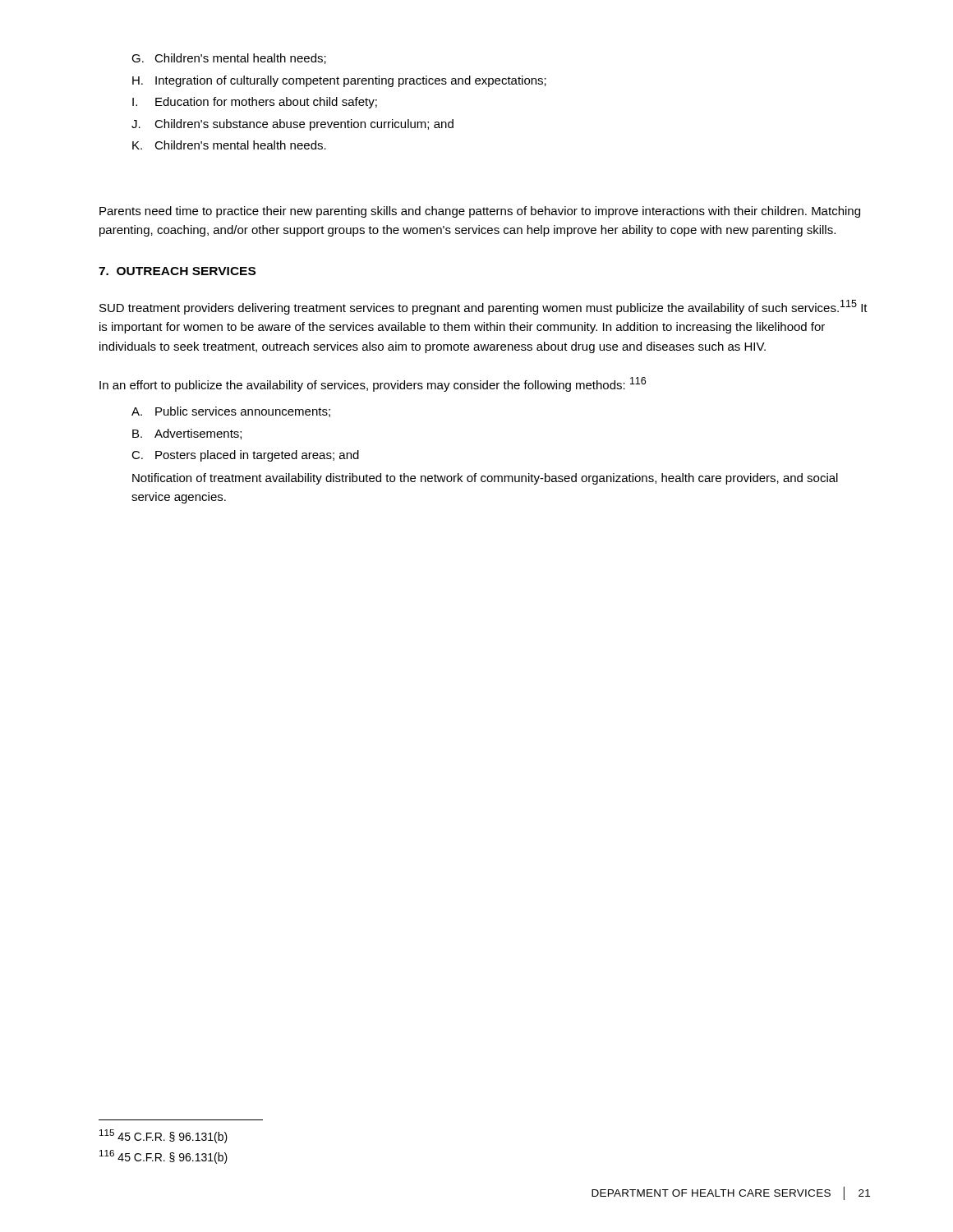The height and width of the screenshot is (1232, 953).
Task: Click the passage that begins "SUD treatment providers delivering treatment services to pregnant"
Action: 485,326
